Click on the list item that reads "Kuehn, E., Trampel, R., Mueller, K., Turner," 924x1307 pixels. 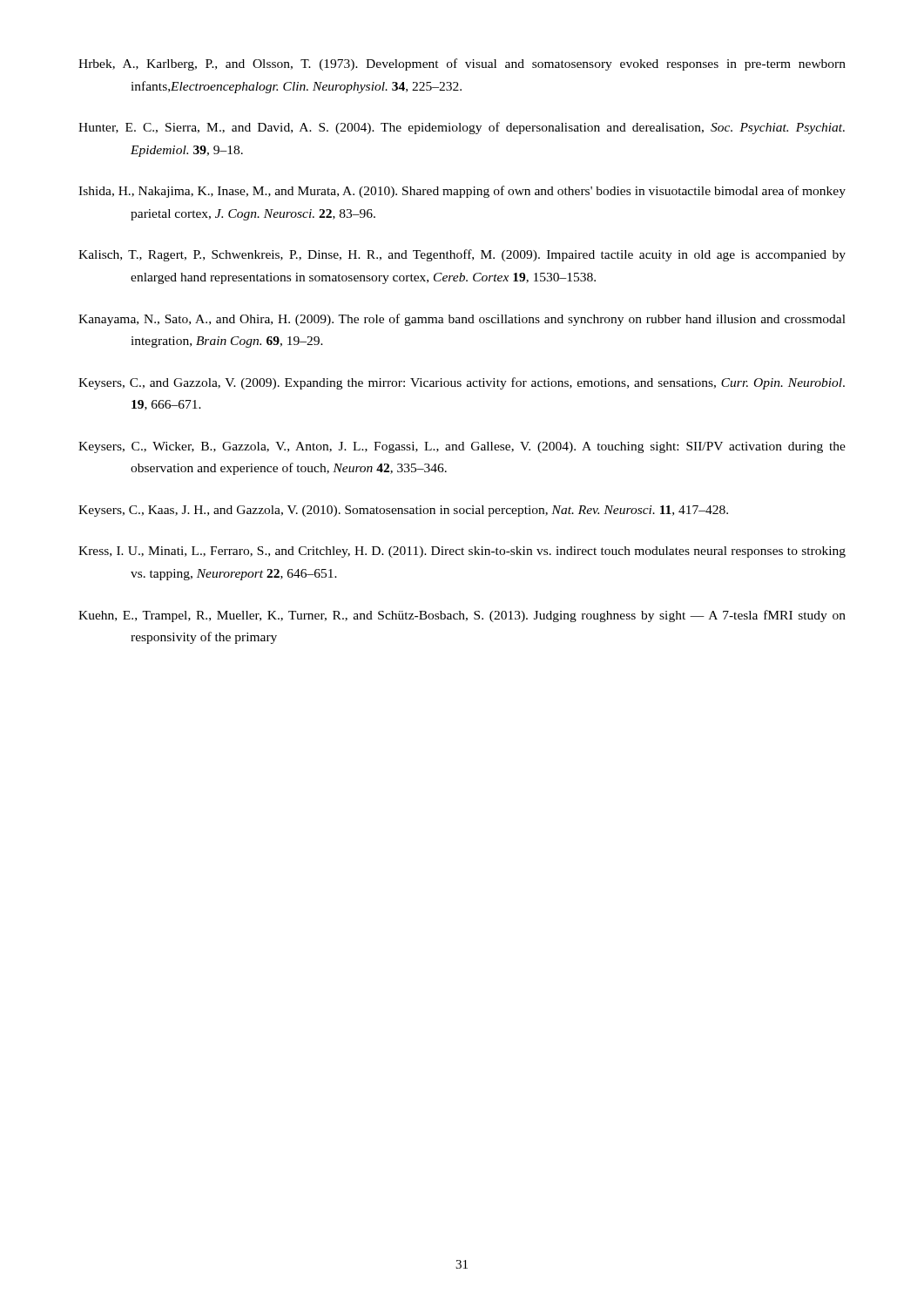pyautogui.click(x=462, y=626)
